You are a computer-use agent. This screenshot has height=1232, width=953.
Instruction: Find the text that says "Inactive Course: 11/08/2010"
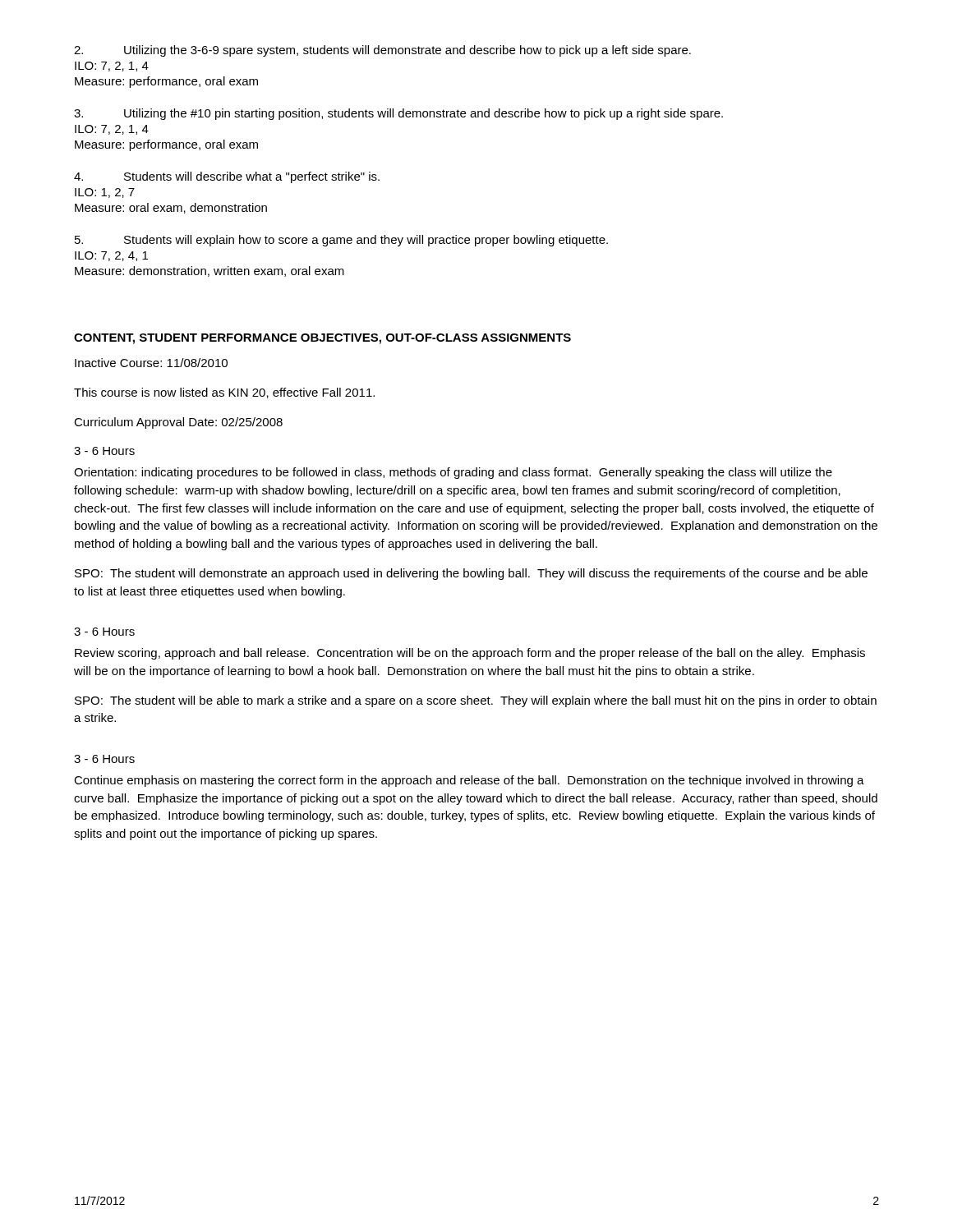[x=151, y=363]
